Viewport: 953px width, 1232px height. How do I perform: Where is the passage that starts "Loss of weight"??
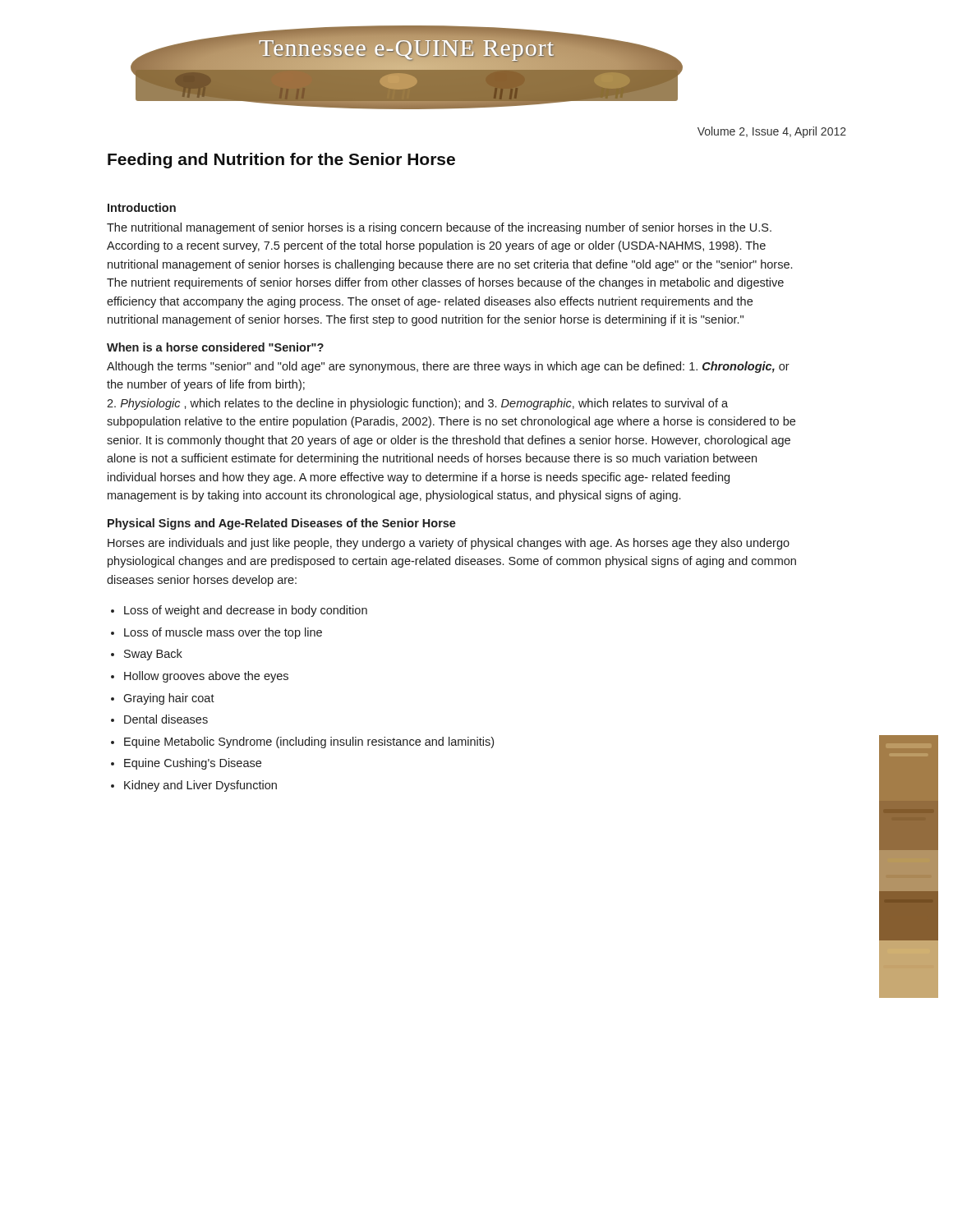click(x=246, y=611)
